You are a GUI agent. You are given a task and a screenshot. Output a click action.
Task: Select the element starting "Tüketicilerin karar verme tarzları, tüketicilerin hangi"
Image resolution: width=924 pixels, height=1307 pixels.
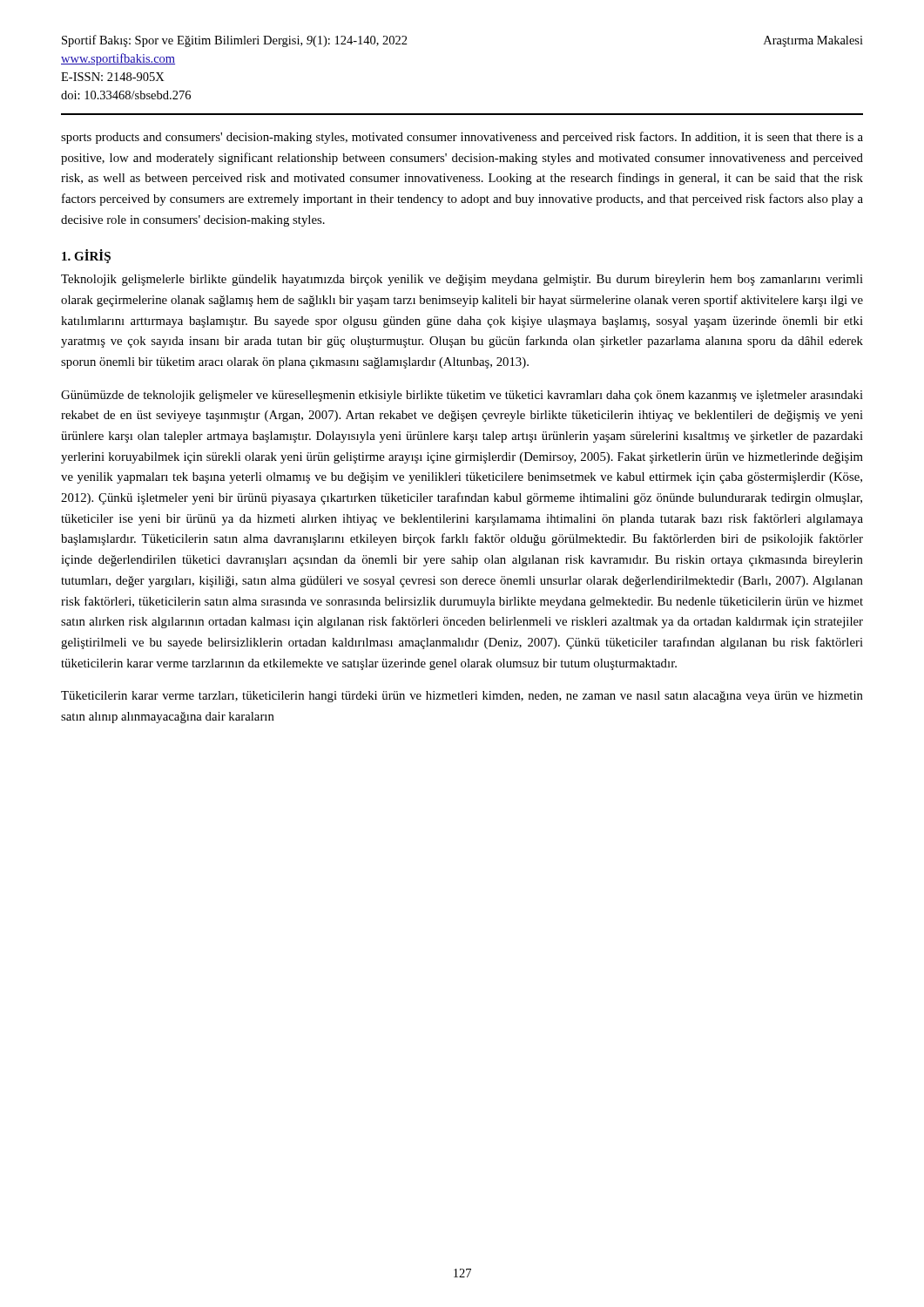(462, 706)
